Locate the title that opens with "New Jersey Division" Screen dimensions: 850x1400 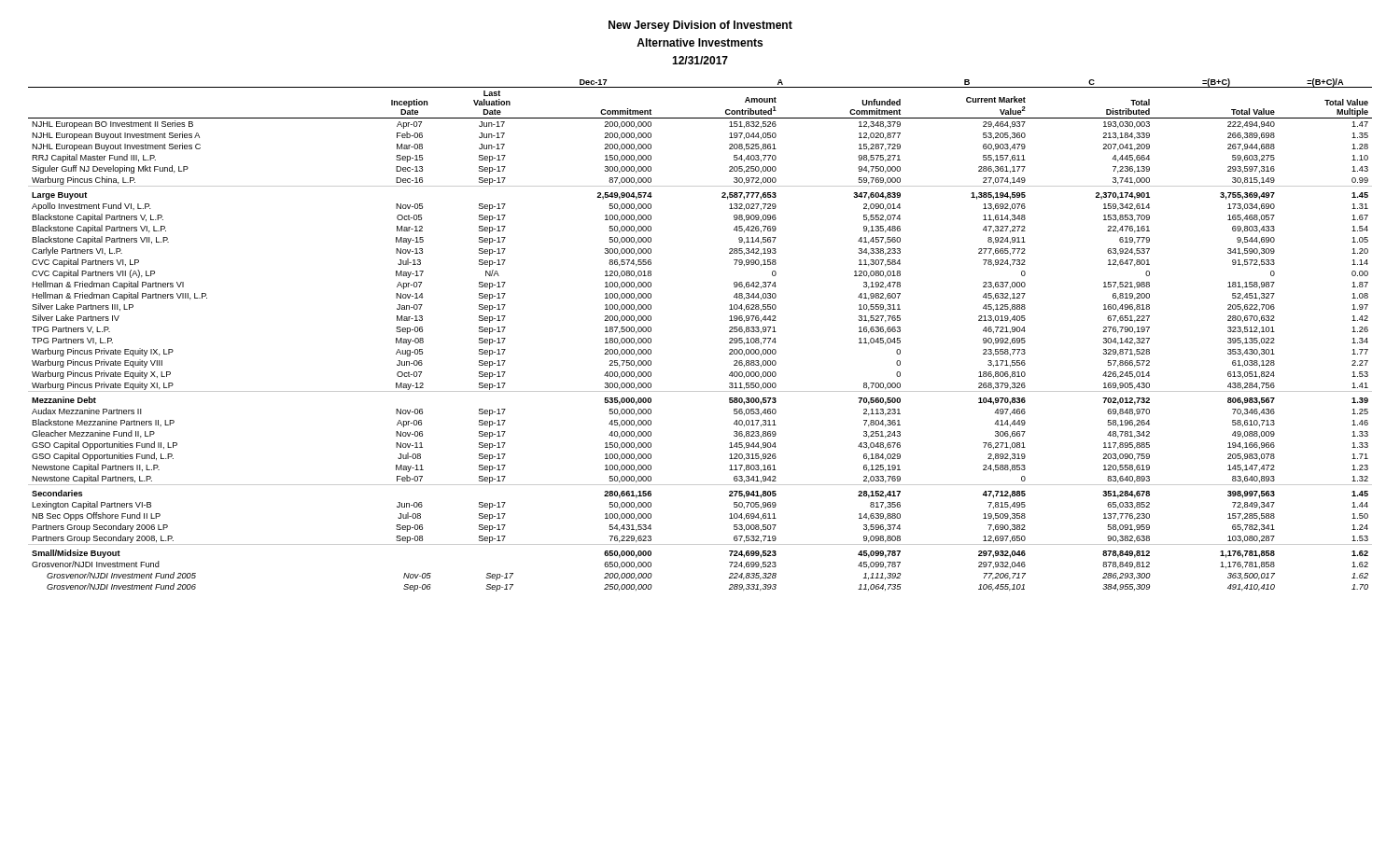tap(700, 43)
